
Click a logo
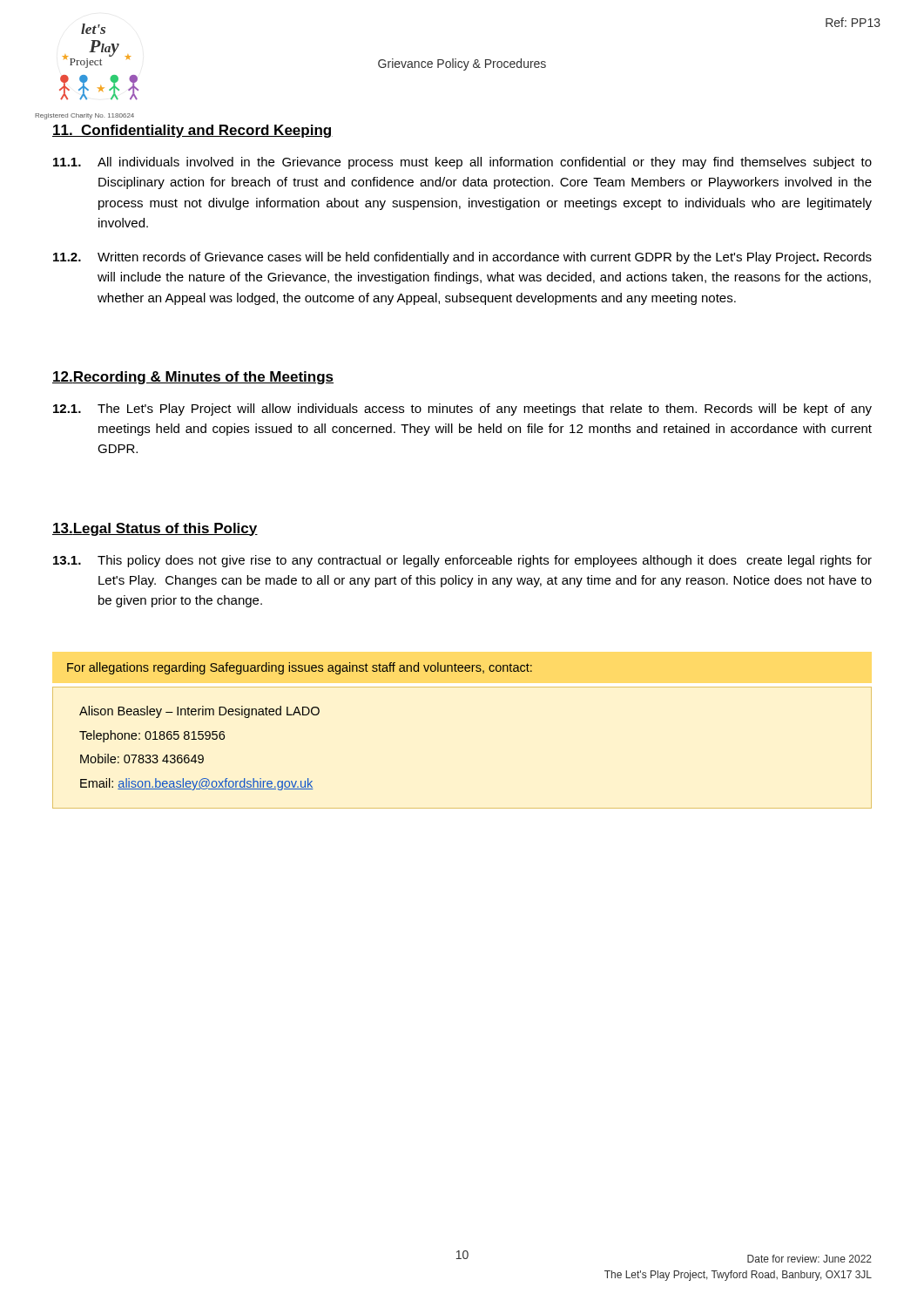click(105, 65)
